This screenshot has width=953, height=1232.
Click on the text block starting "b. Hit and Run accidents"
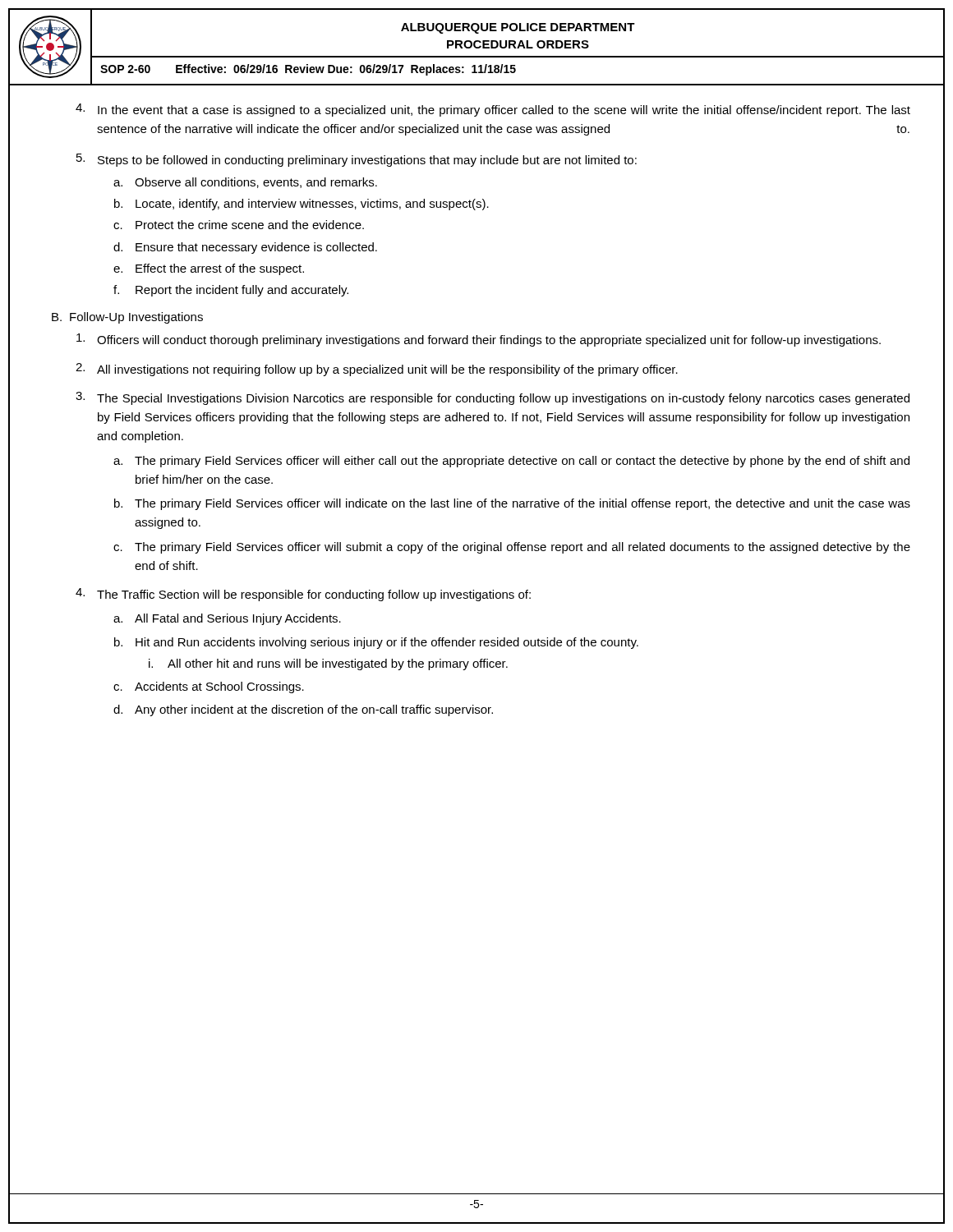pyautogui.click(x=512, y=652)
